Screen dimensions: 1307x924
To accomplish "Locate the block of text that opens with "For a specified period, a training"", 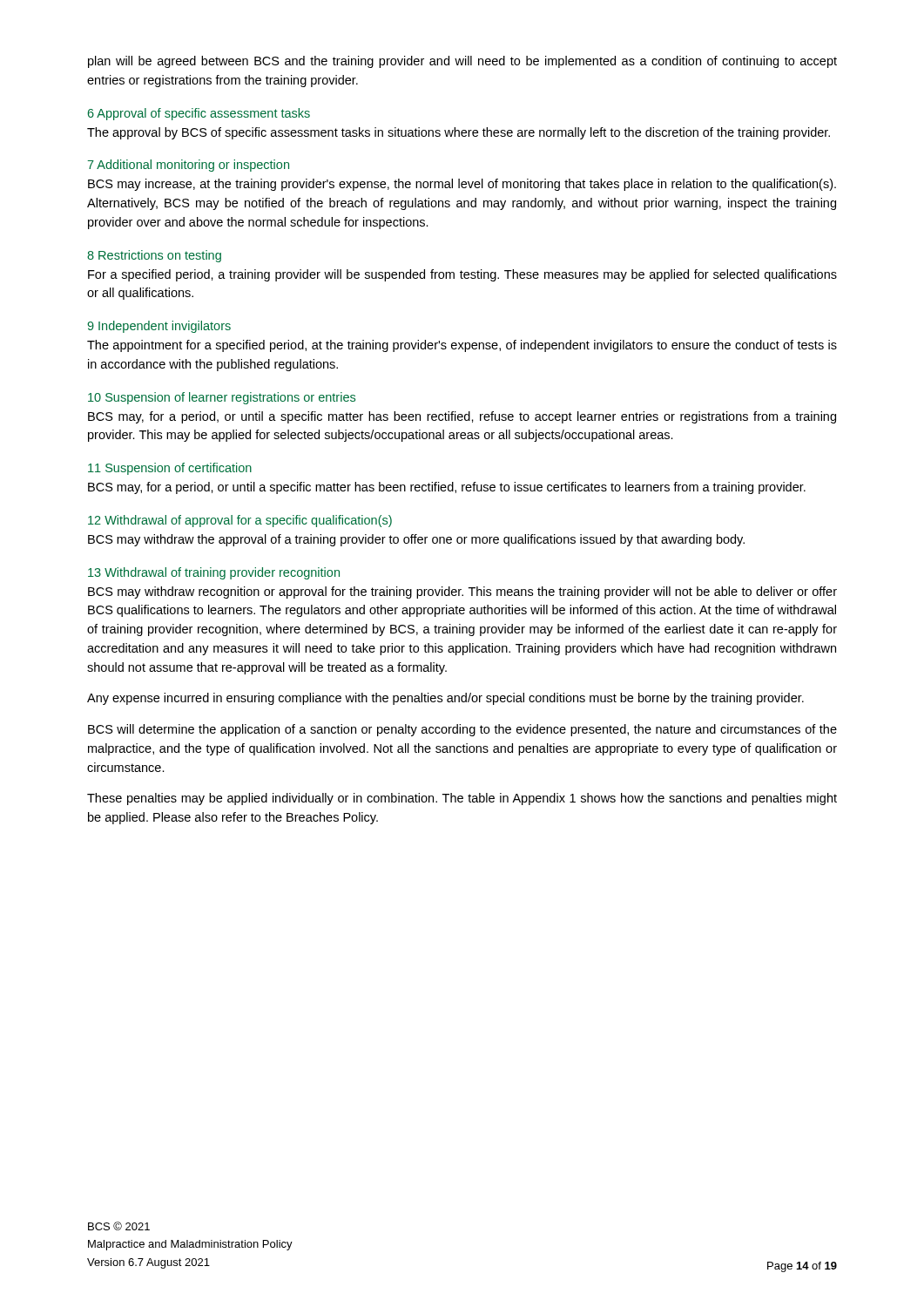I will [x=462, y=283].
